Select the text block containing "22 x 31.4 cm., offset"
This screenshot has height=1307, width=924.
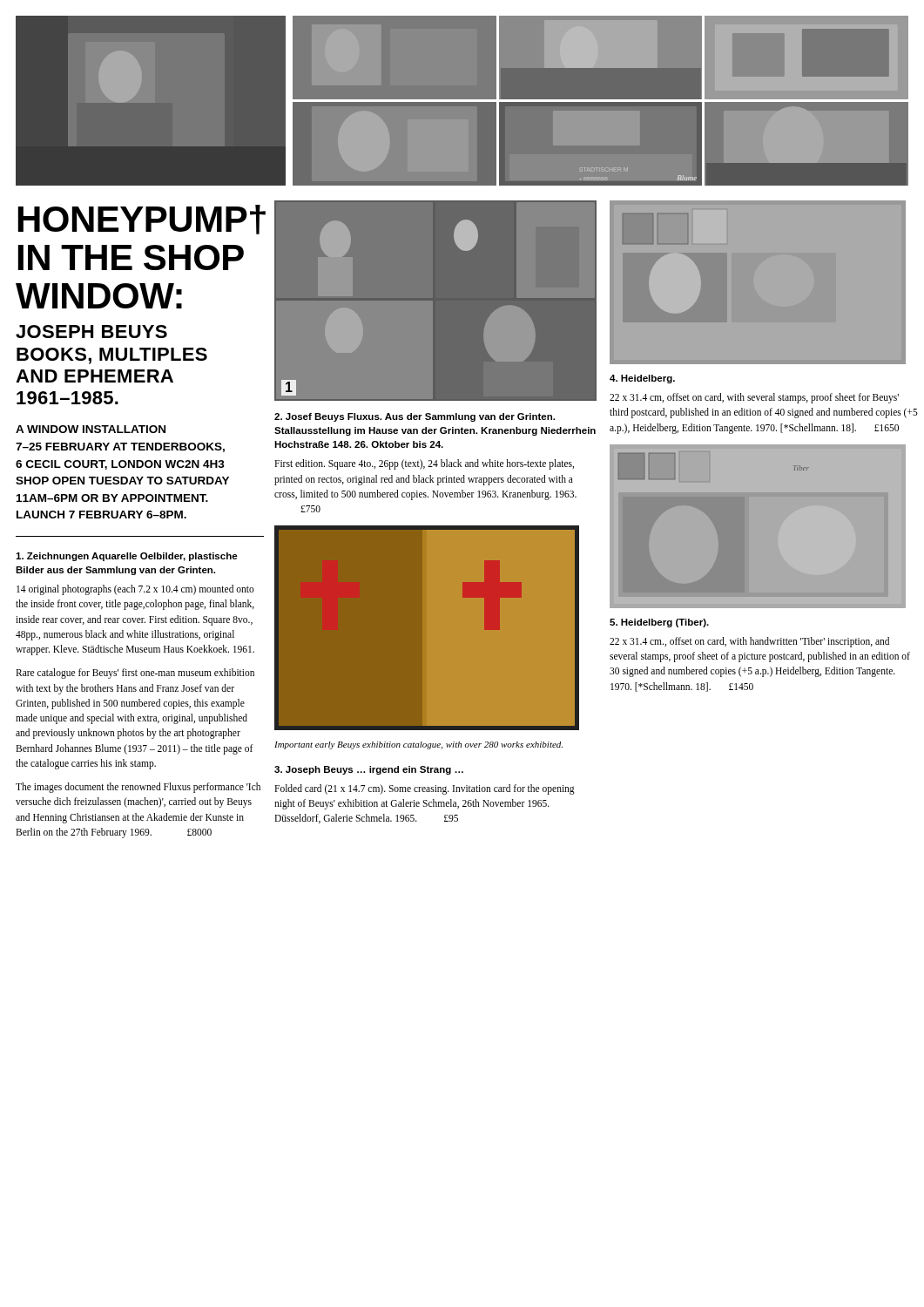[760, 664]
